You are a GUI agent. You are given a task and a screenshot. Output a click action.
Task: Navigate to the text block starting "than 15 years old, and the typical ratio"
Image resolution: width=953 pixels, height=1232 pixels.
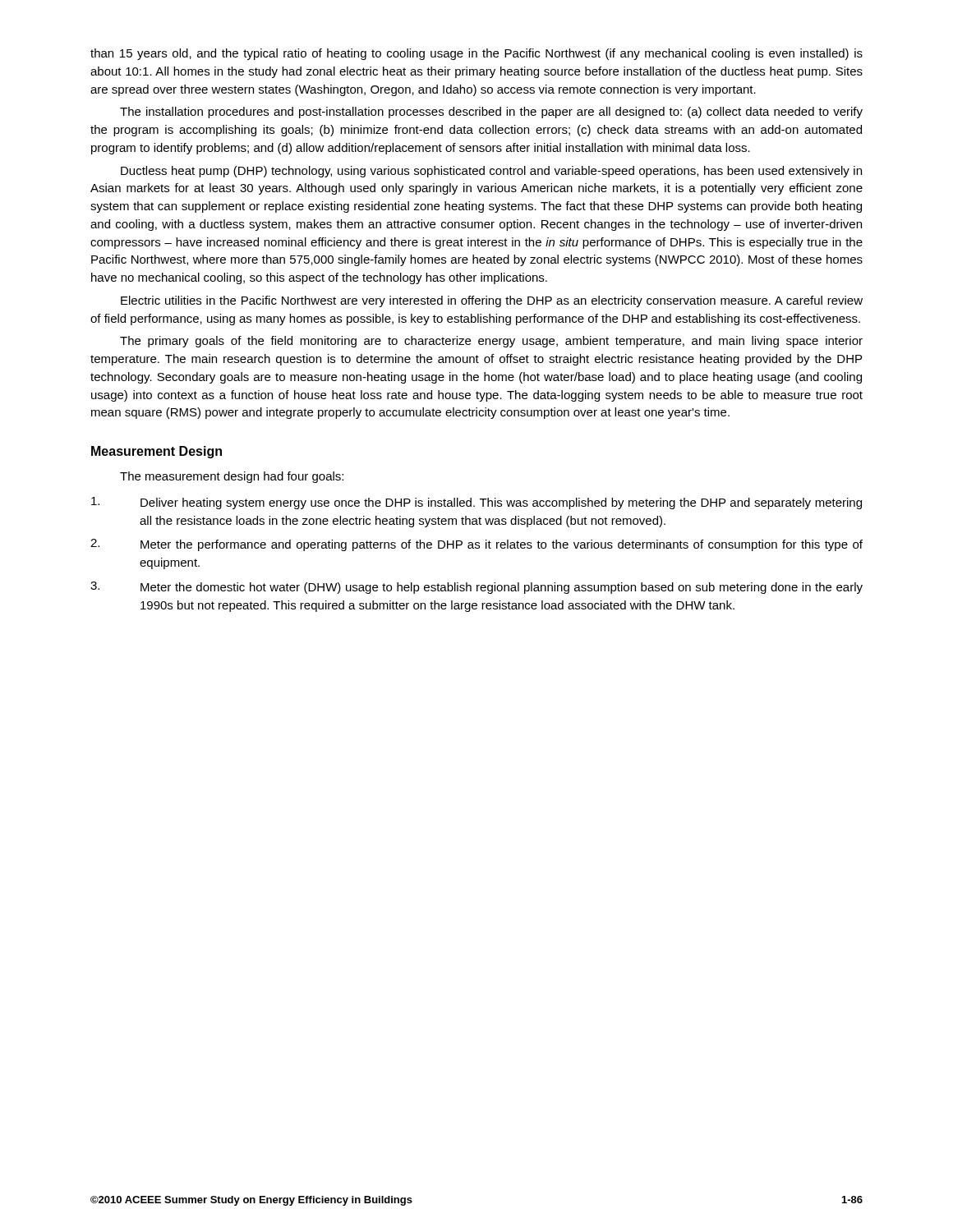coord(476,71)
